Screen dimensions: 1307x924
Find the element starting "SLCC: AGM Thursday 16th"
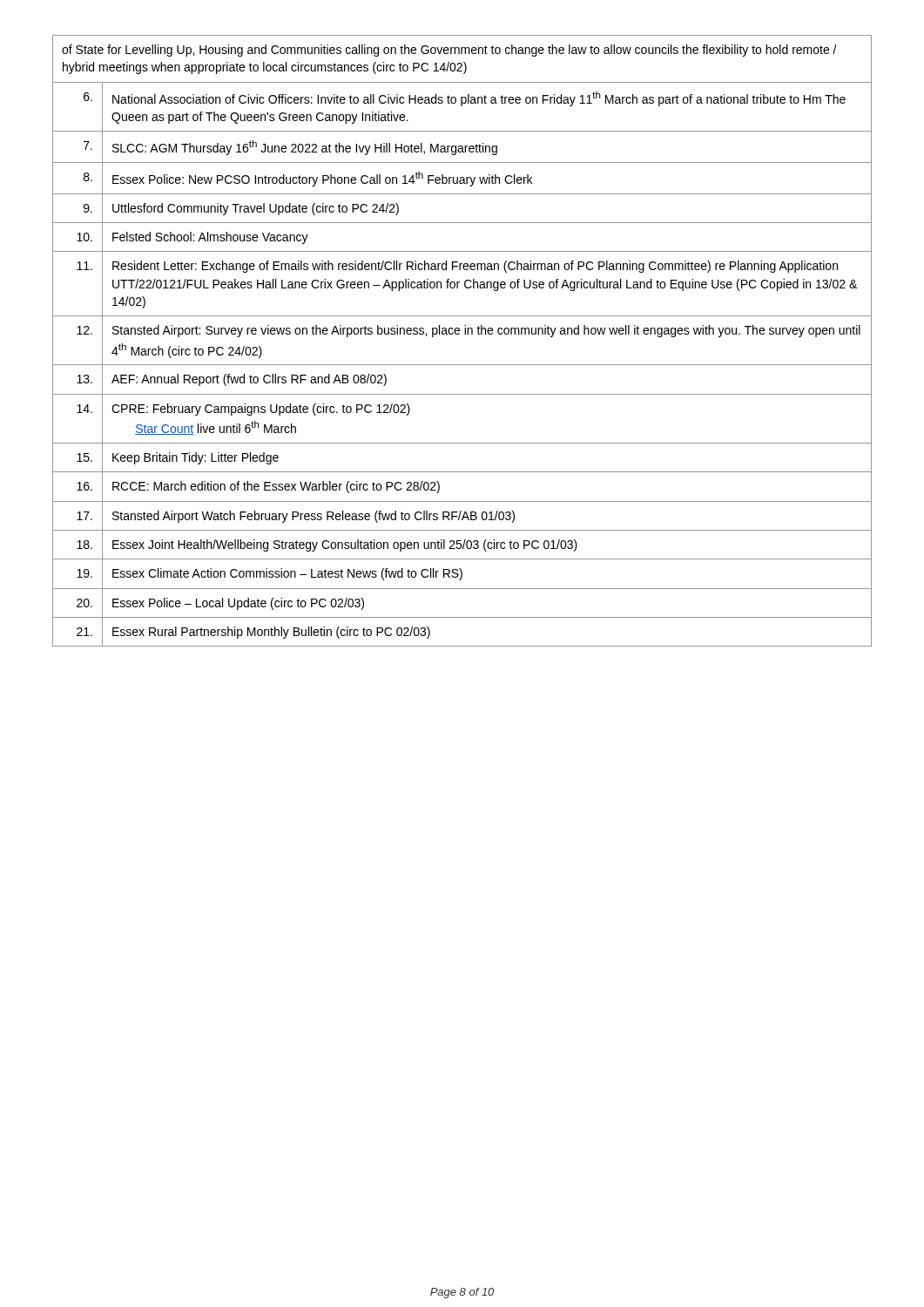click(x=305, y=146)
